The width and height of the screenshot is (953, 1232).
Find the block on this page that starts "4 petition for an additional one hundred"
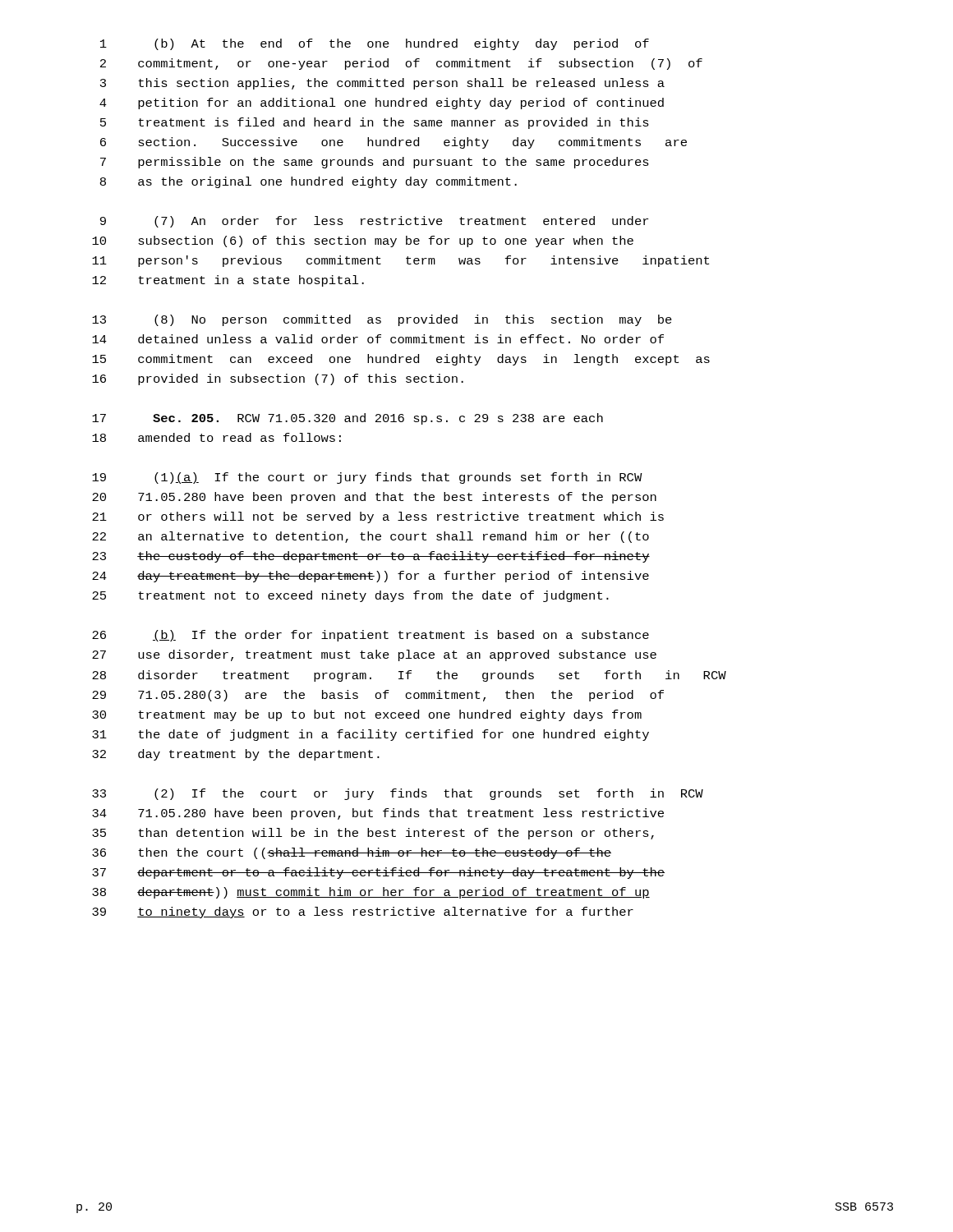pos(485,103)
